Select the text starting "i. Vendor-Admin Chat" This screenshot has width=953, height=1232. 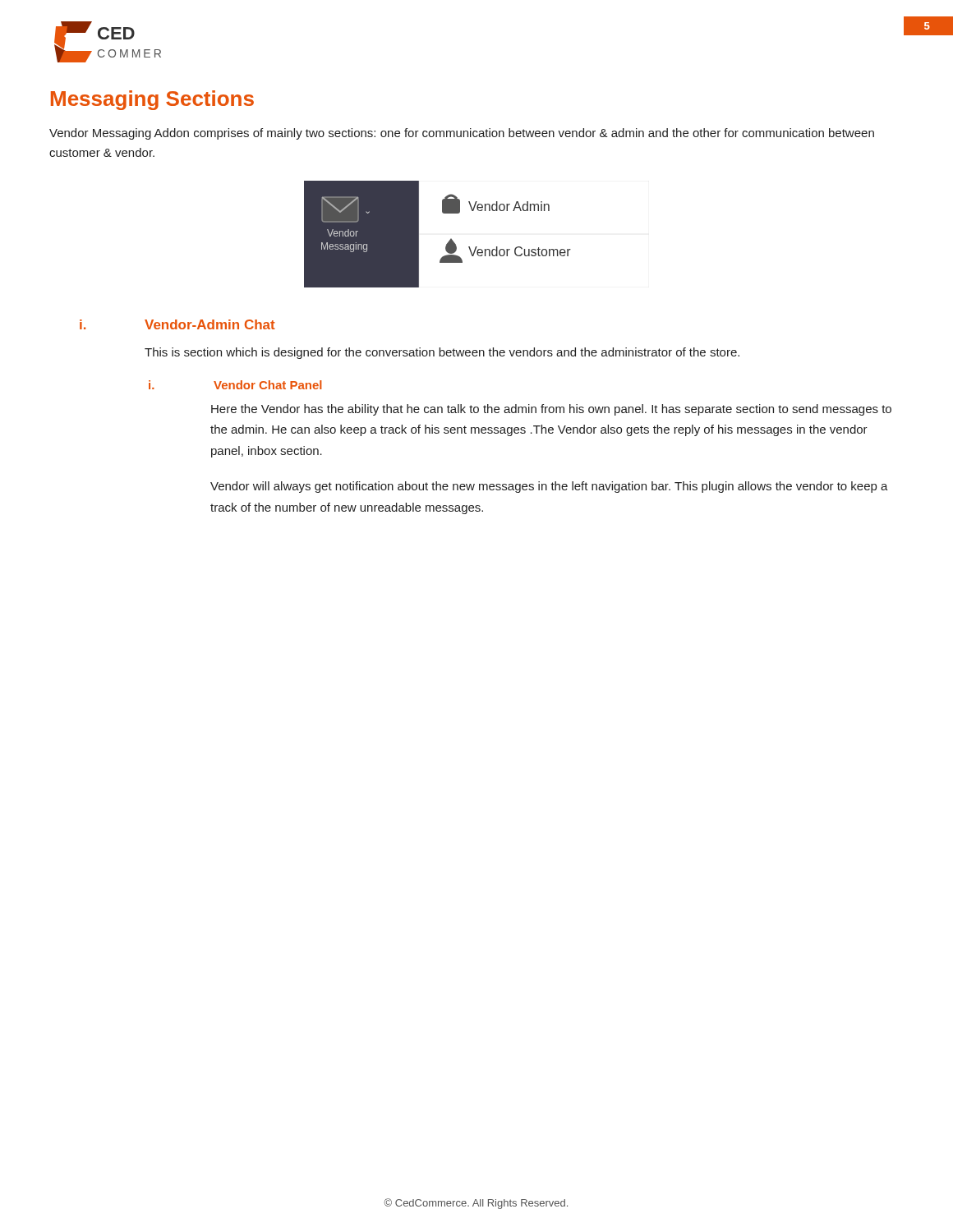pyautogui.click(x=177, y=324)
